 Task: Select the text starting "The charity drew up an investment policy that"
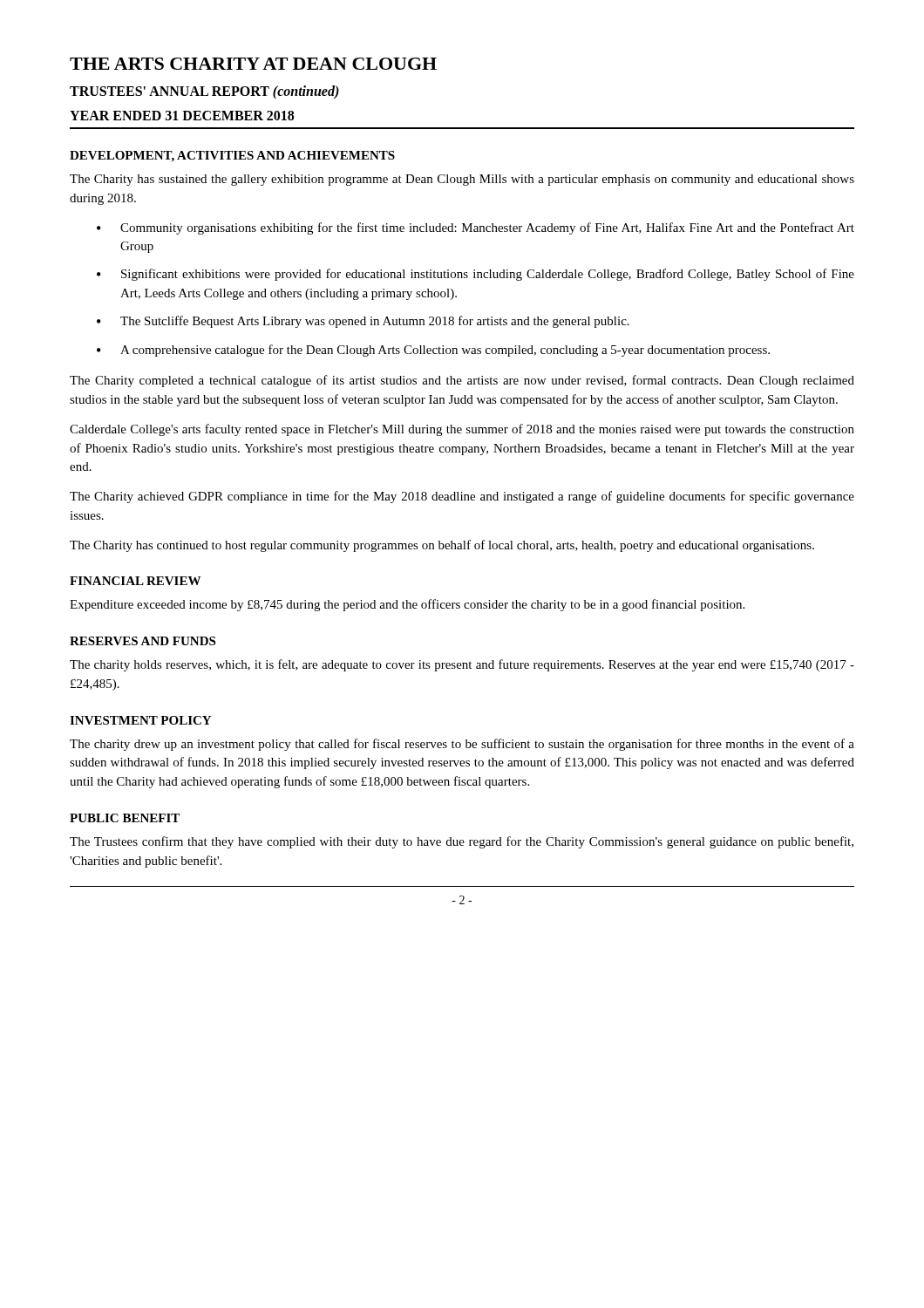[462, 762]
